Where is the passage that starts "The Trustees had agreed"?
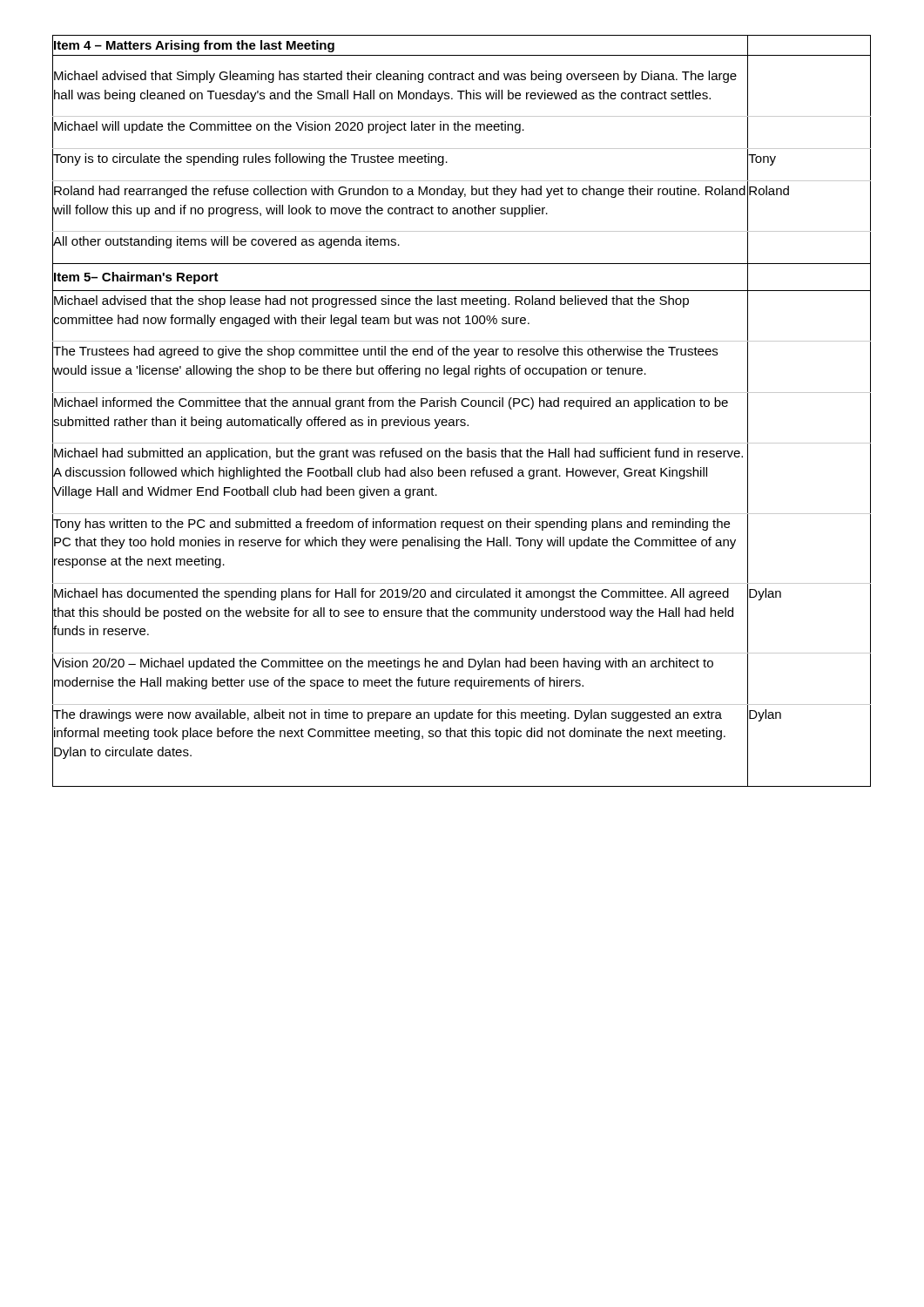 [386, 360]
